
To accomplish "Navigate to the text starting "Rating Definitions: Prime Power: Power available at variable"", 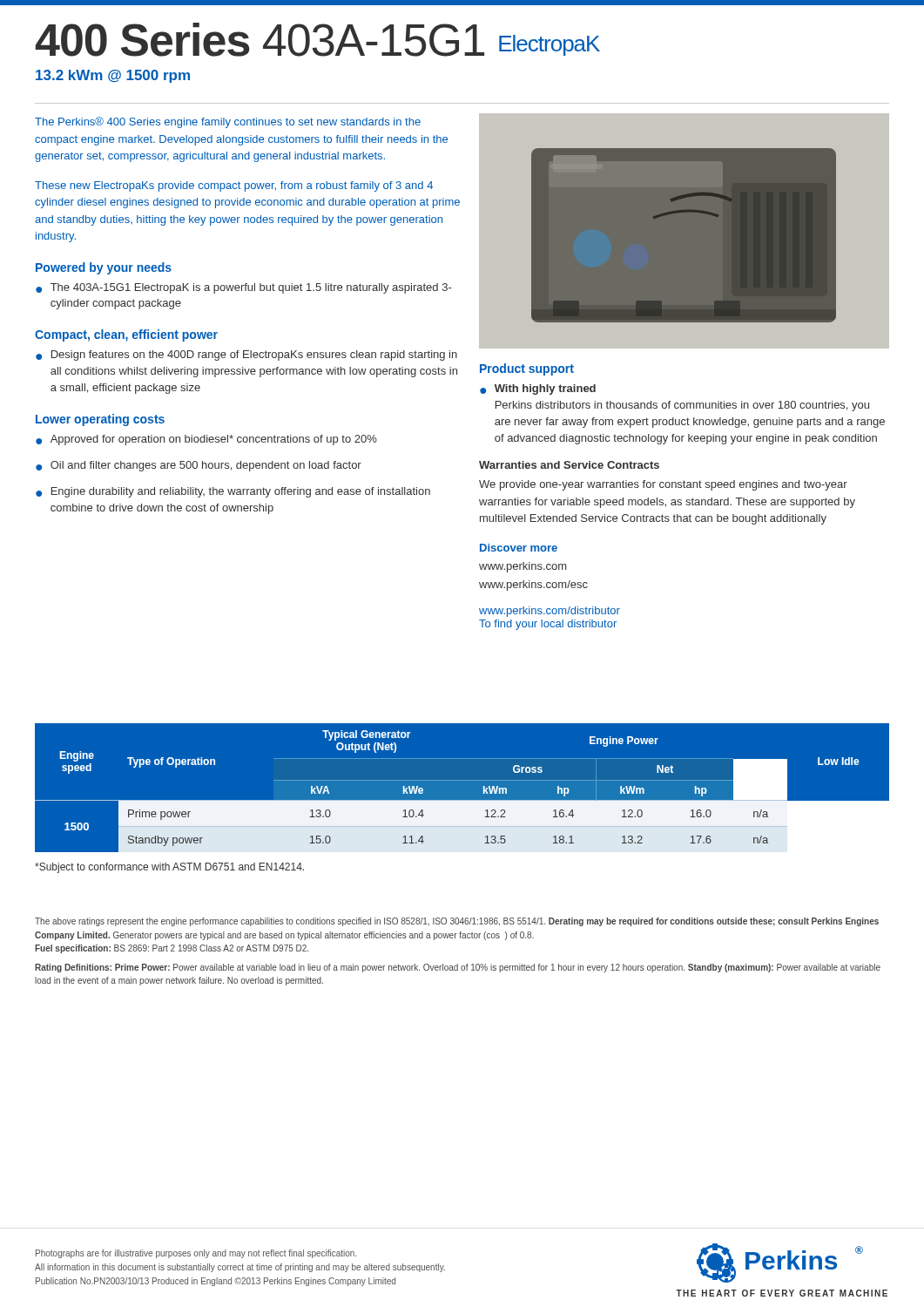I will (x=458, y=974).
